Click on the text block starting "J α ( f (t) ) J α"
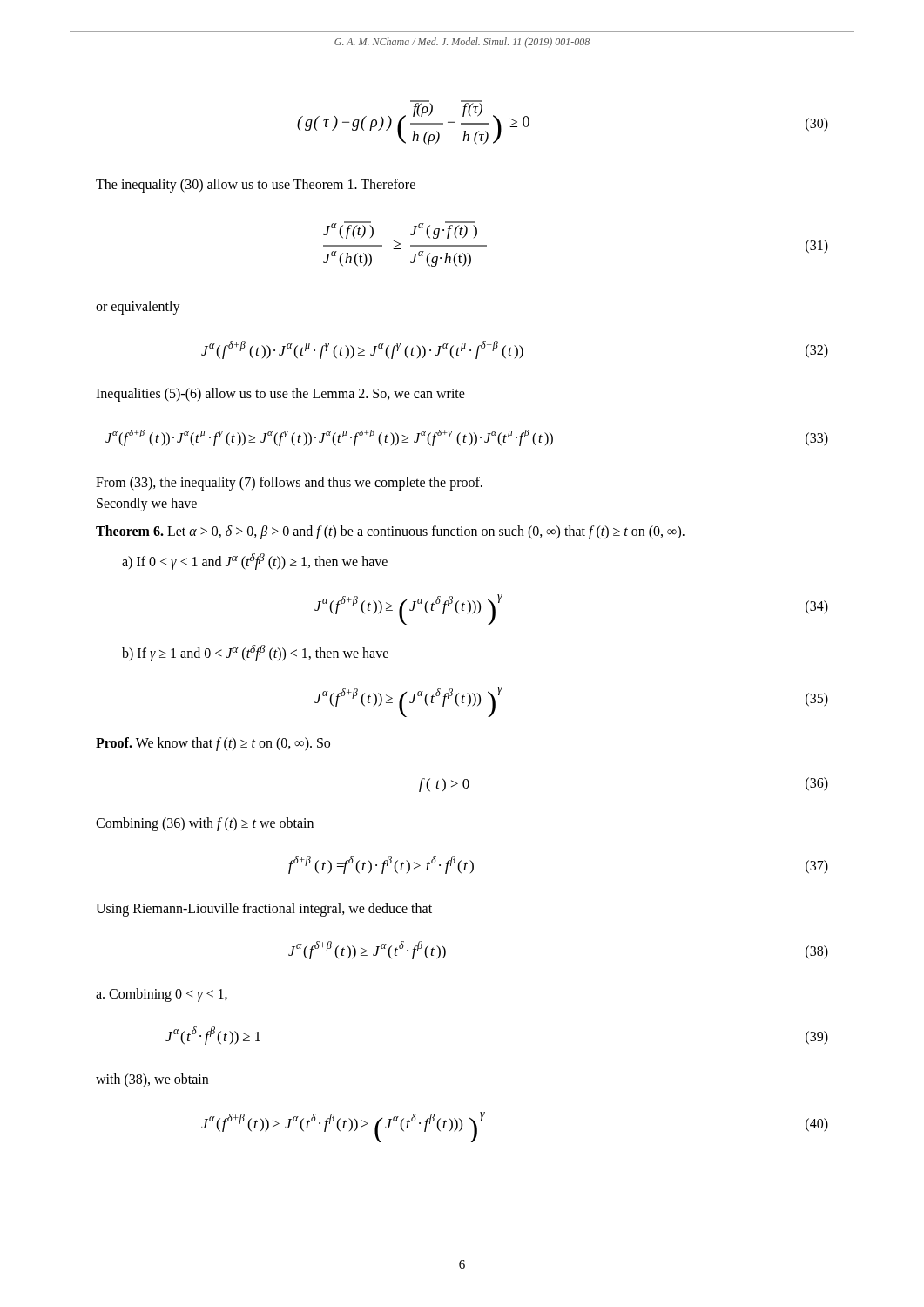Image resolution: width=924 pixels, height=1307 pixels. [x=448, y=245]
